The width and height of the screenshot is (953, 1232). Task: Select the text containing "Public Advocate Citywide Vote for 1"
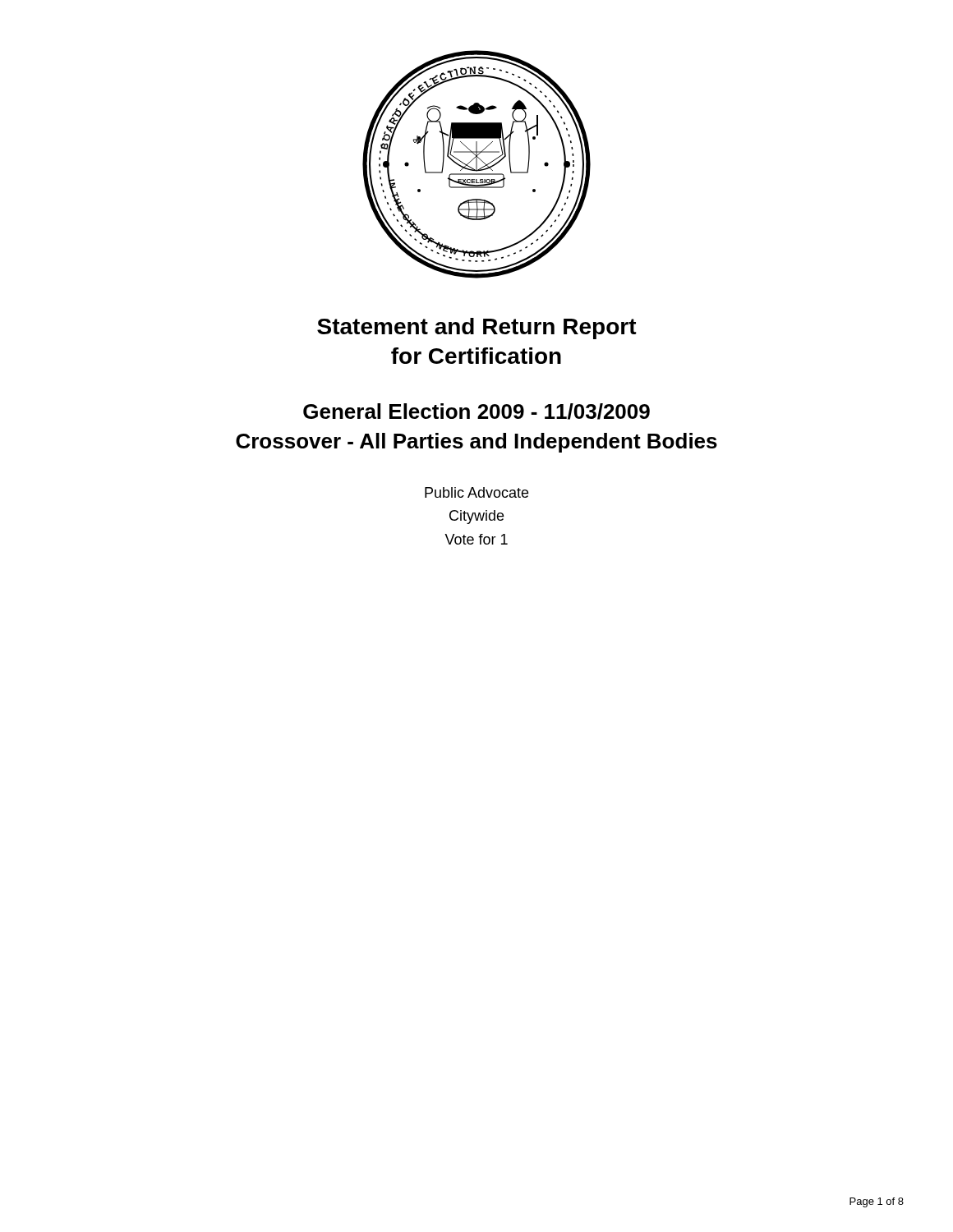476,516
